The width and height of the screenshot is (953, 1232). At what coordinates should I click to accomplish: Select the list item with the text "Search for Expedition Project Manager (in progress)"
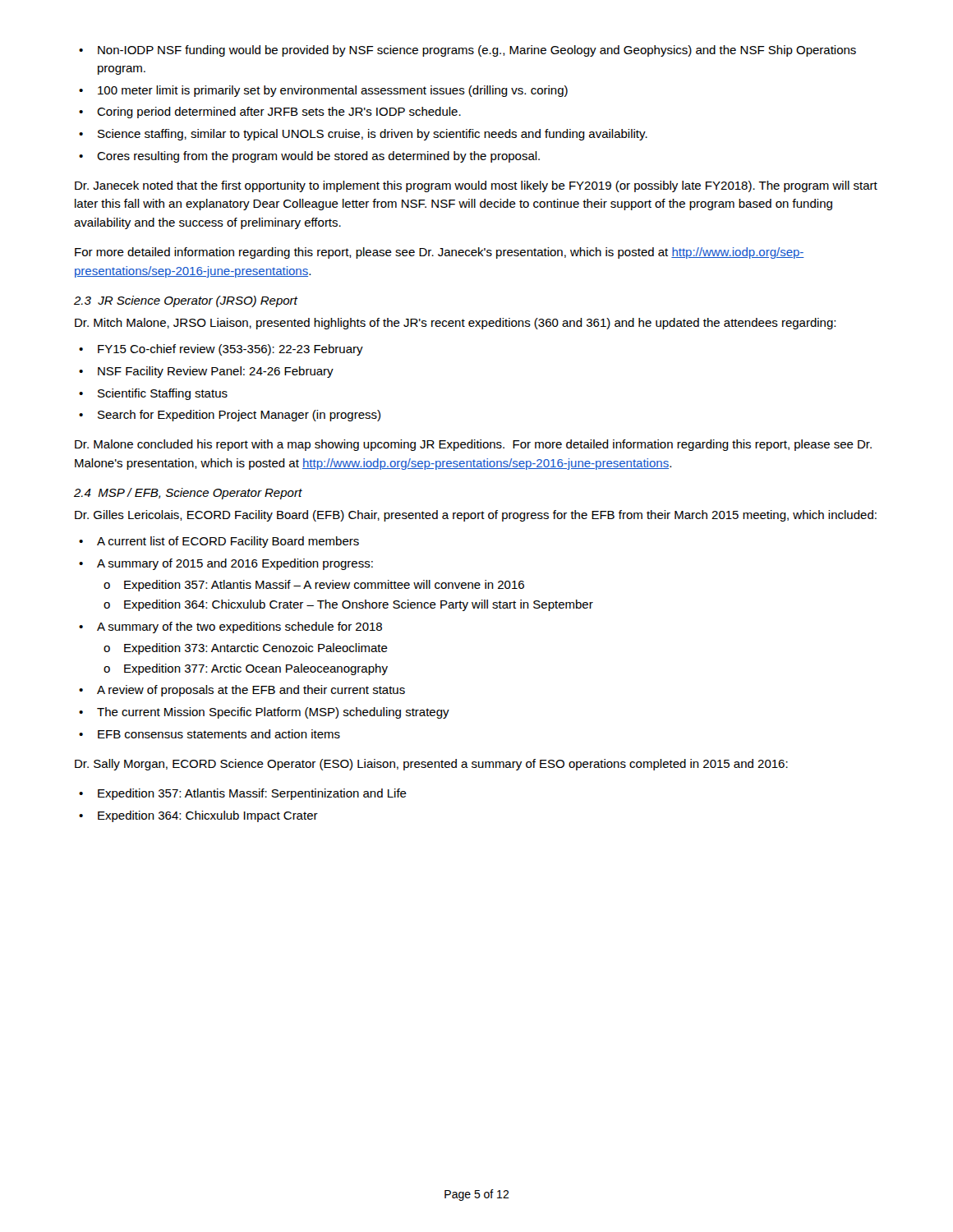pos(230,416)
